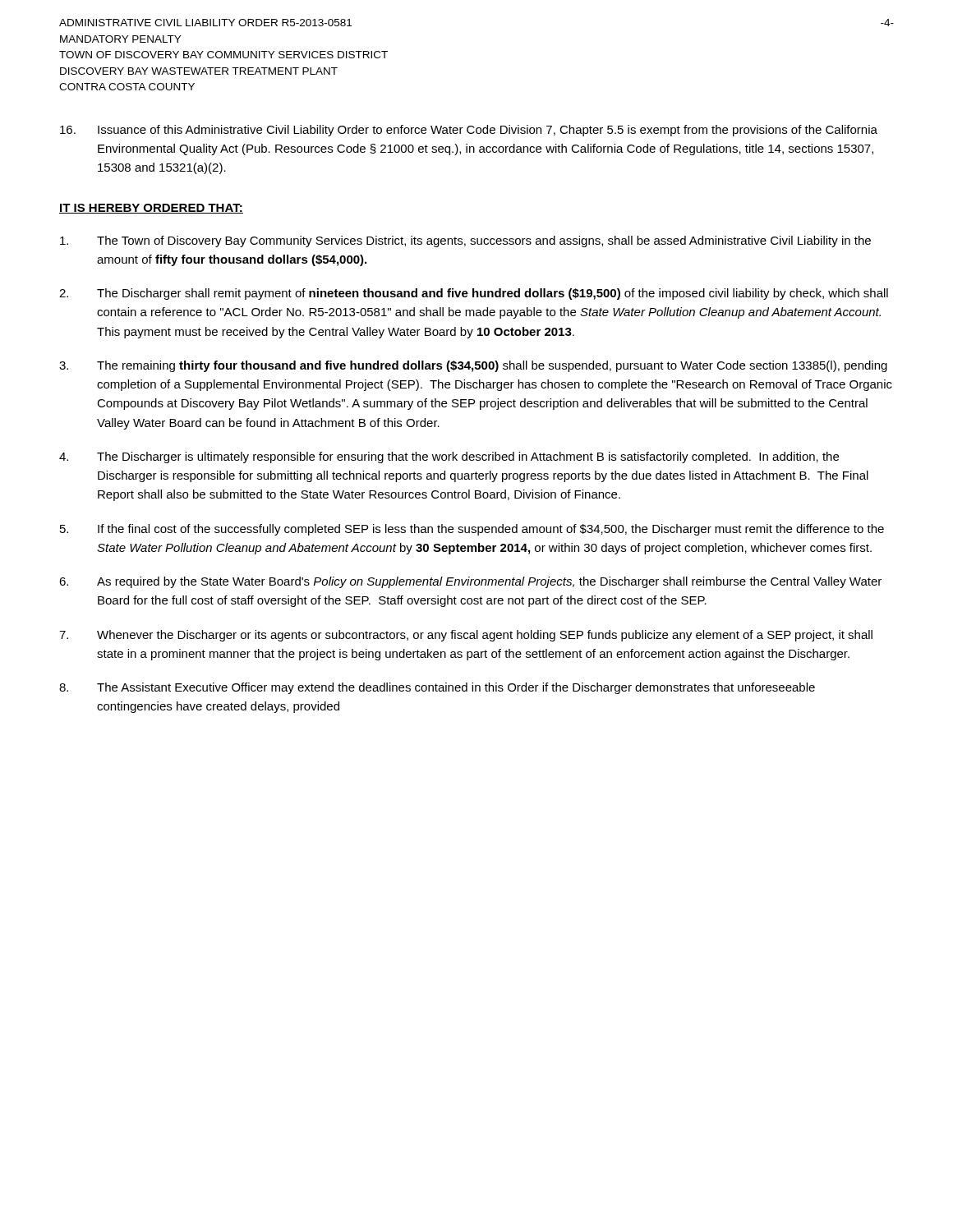This screenshot has width=953, height=1232.
Task: Select the text starting "2. The Discharger"
Action: [476, 312]
